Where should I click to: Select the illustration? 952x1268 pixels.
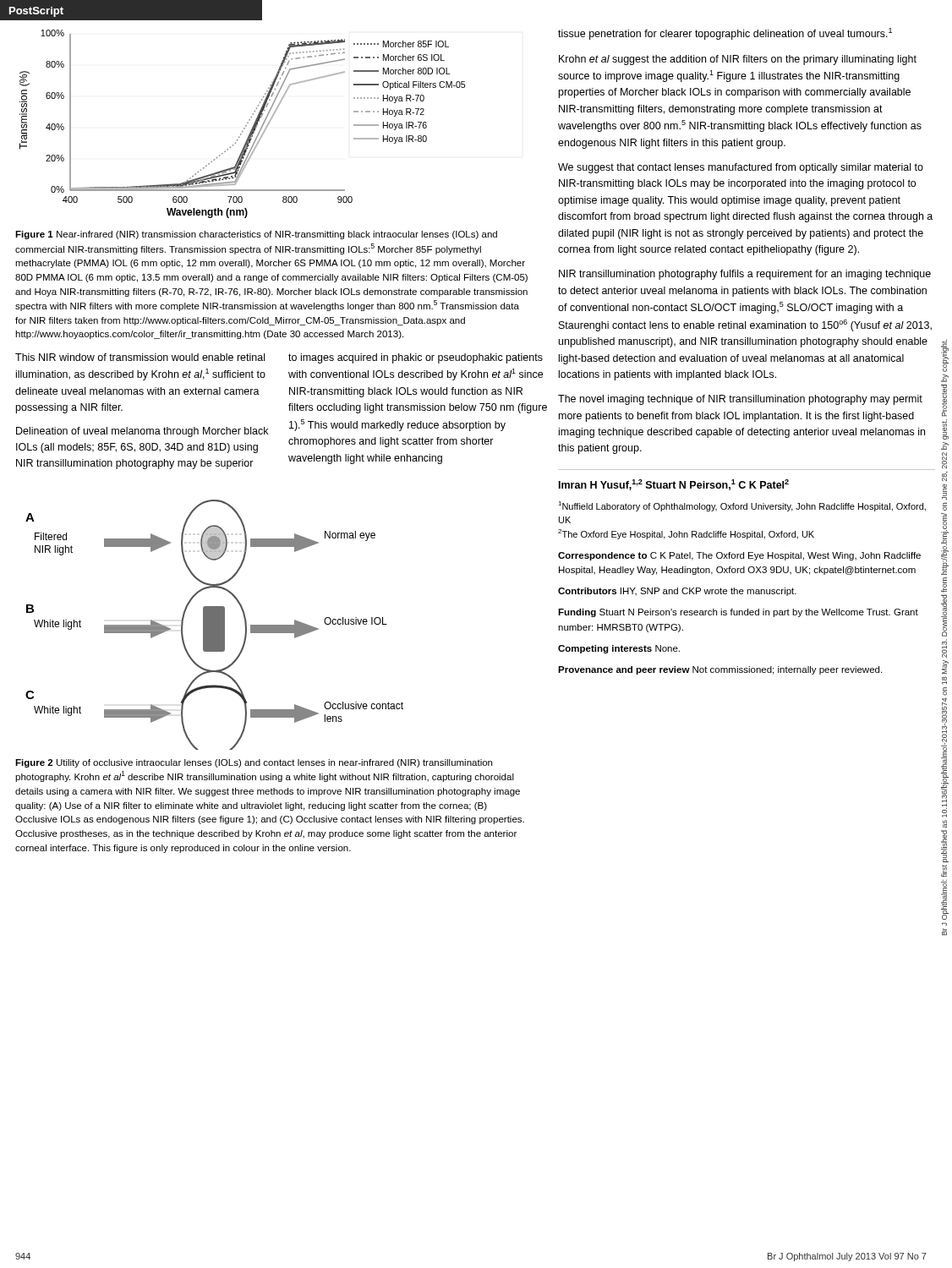click(x=273, y=620)
